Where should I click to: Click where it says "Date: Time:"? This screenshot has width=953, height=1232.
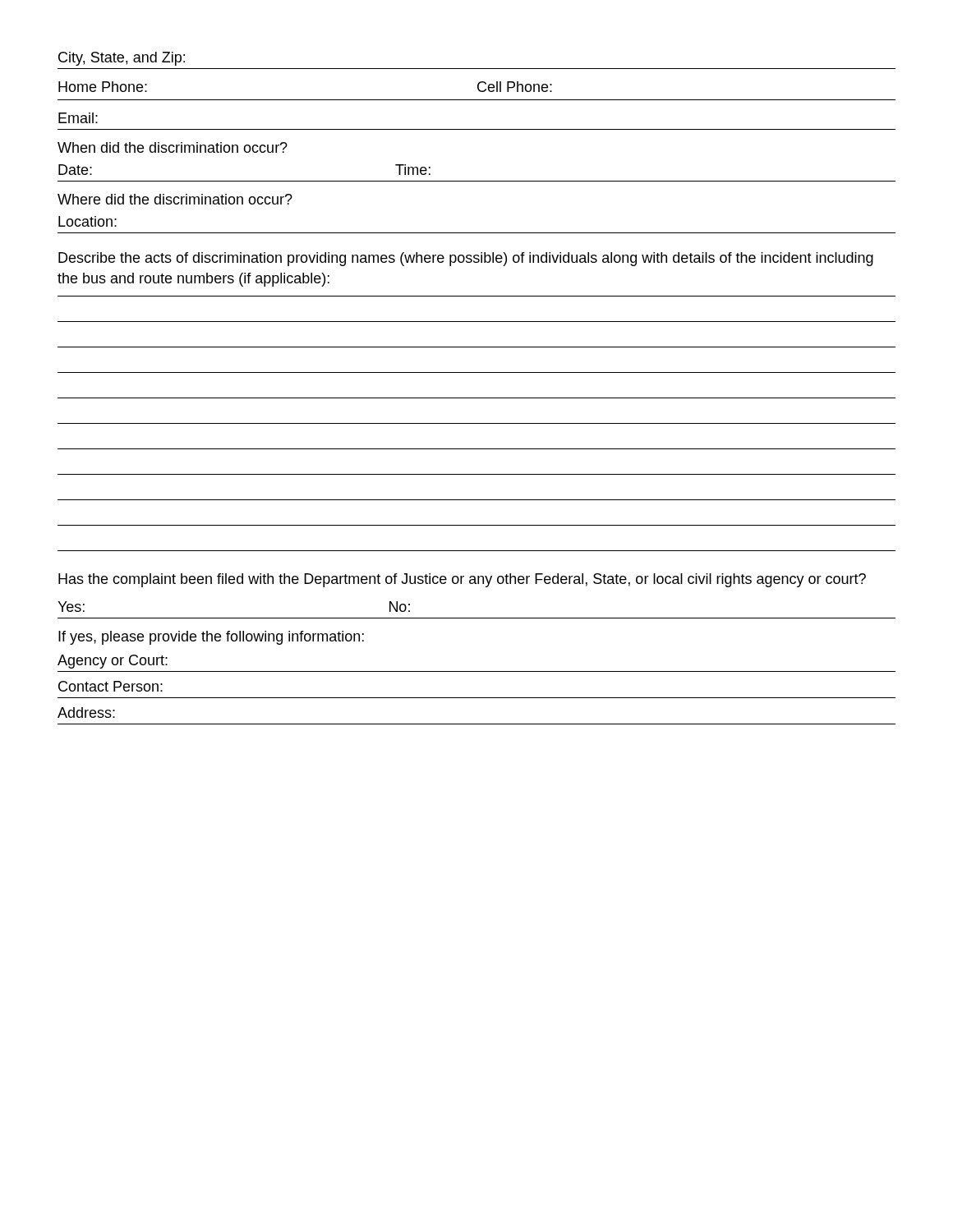(245, 170)
